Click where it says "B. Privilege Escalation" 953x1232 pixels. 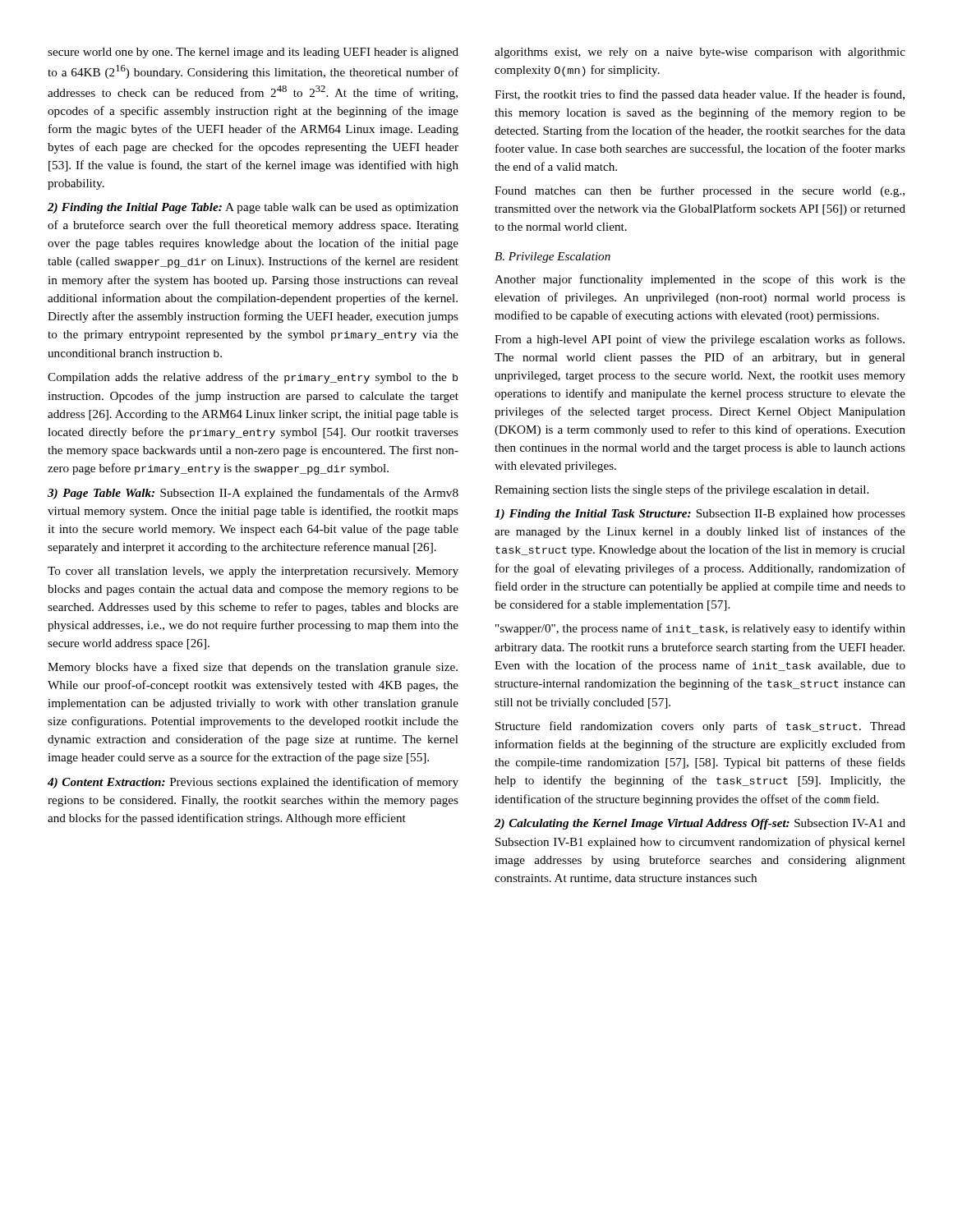[x=552, y=257]
